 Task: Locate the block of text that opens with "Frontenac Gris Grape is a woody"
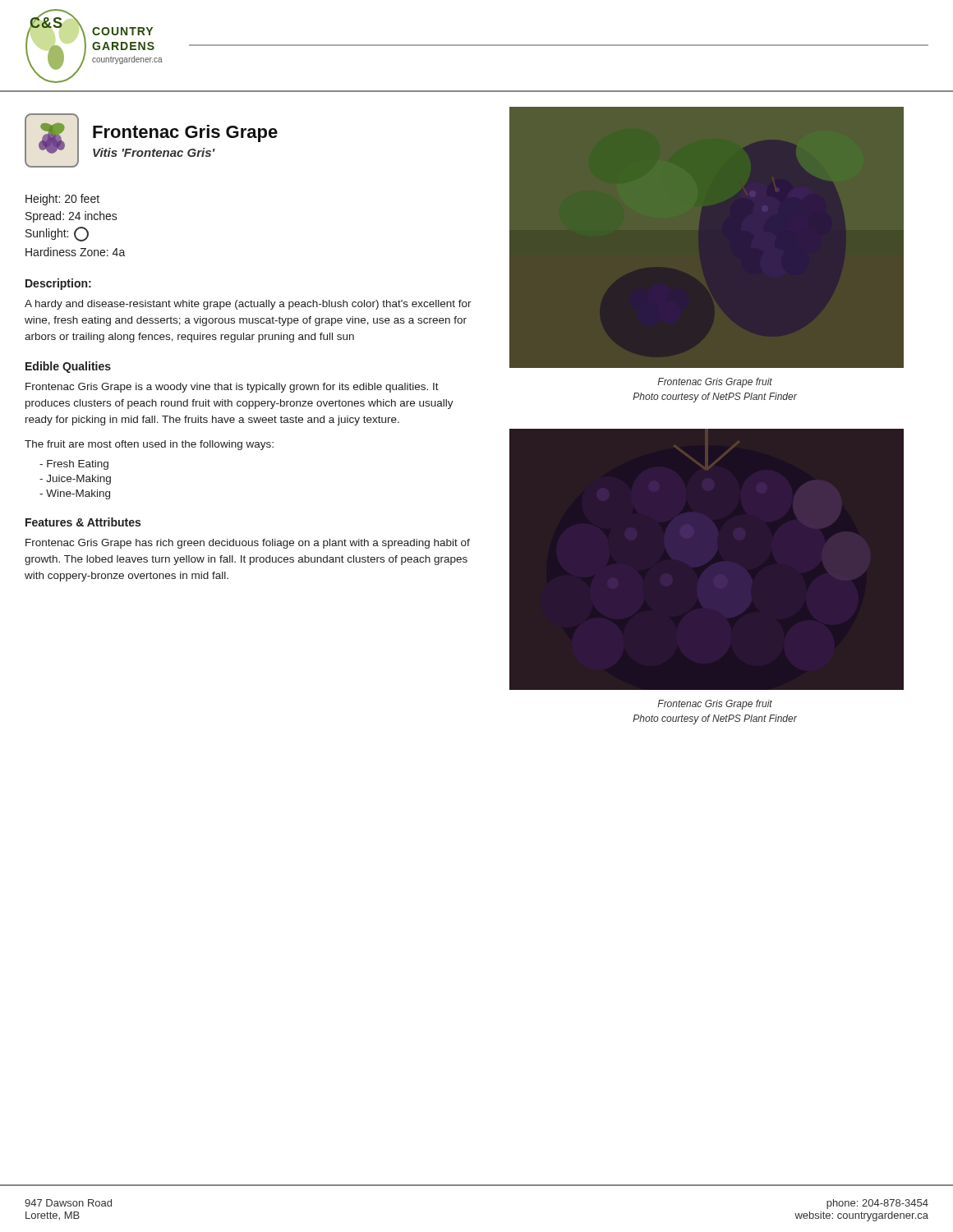pyautogui.click(x=239, y=403)
